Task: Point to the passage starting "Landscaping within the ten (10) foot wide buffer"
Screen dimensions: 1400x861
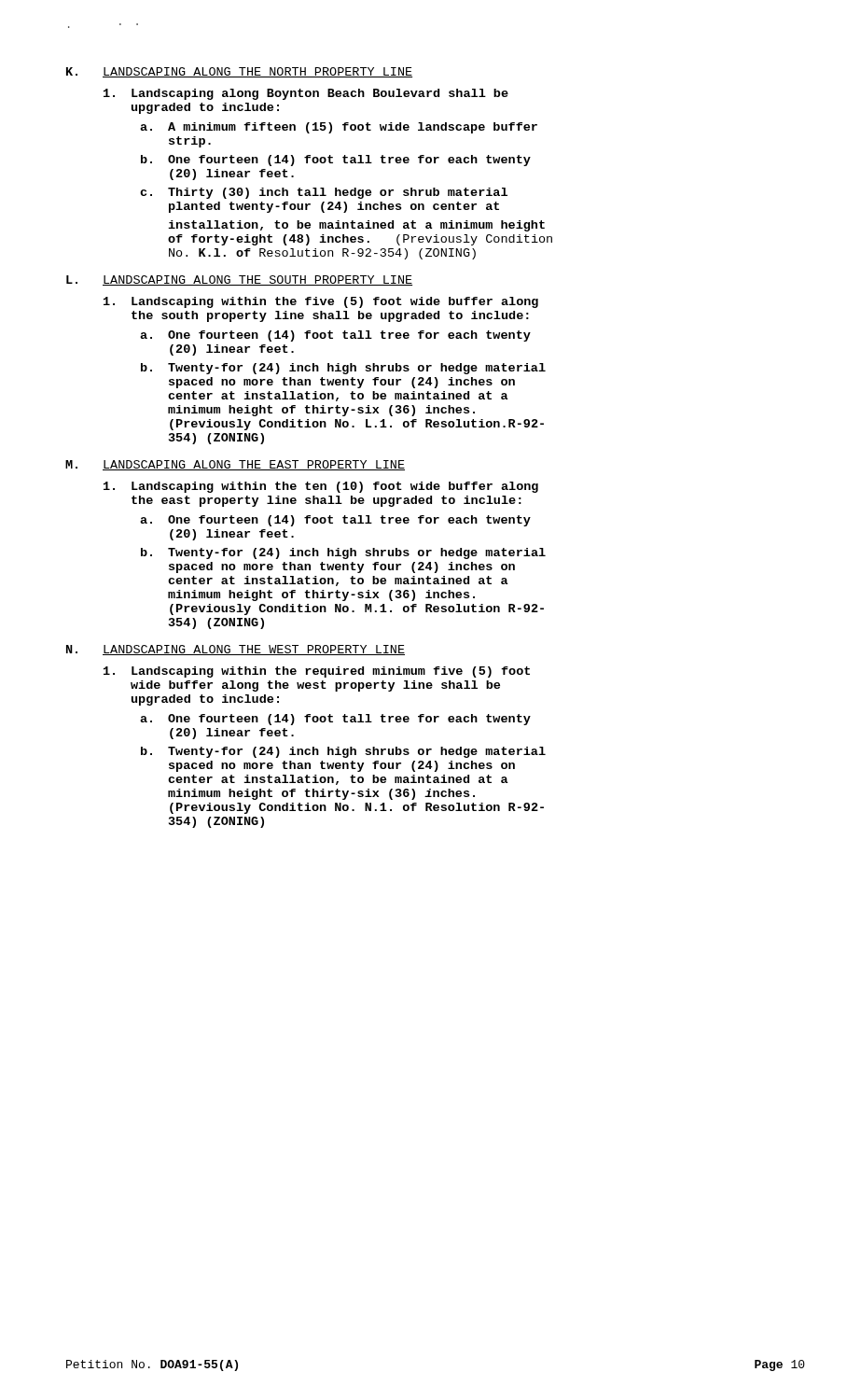Action: coord(321,494)
